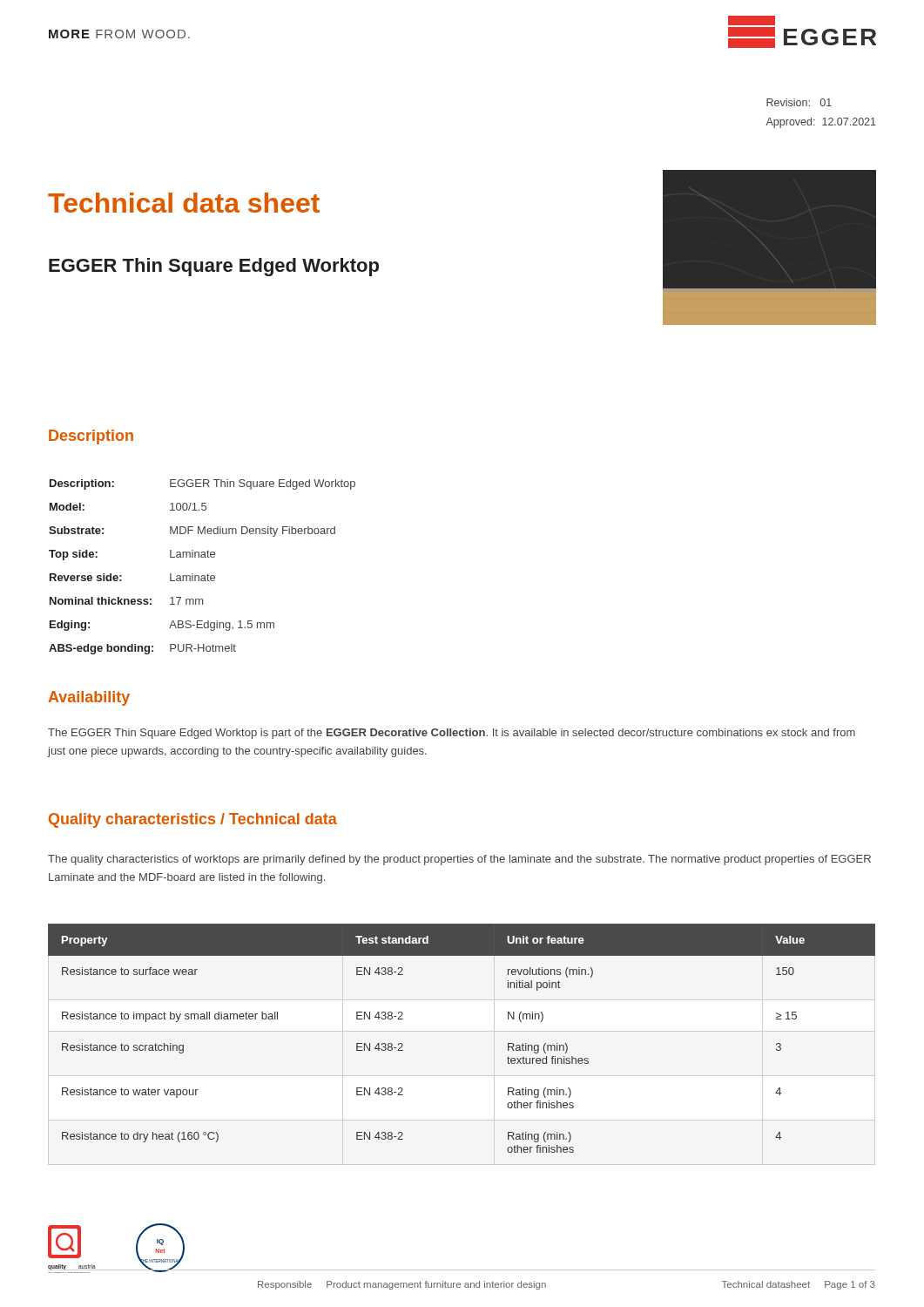Image resolution: width=924 pixels, height=1307 pixels.
Task: Find the photo
Action: (769, 247)
